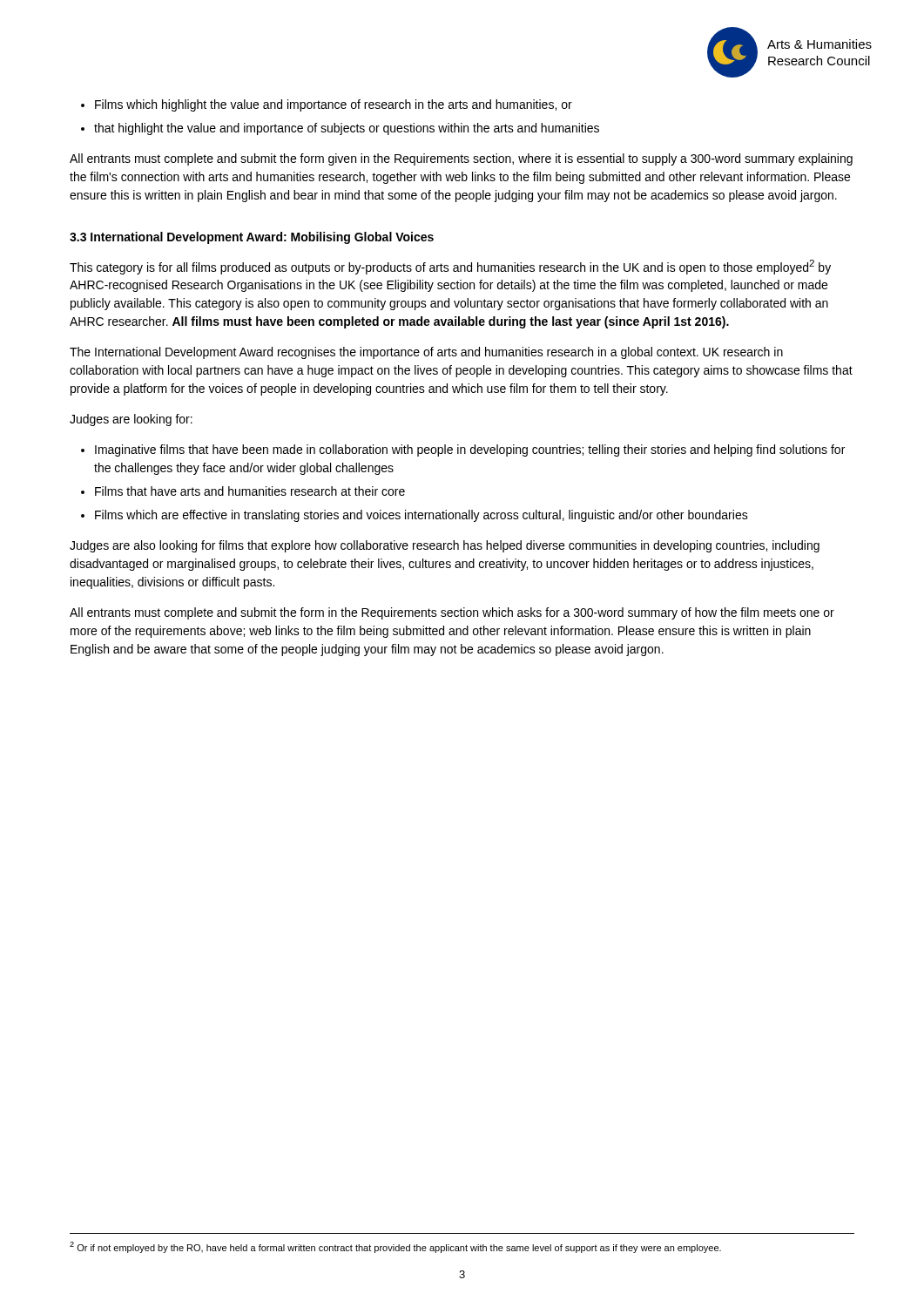
Task: Click on the logo
Action: click(789, 52)
